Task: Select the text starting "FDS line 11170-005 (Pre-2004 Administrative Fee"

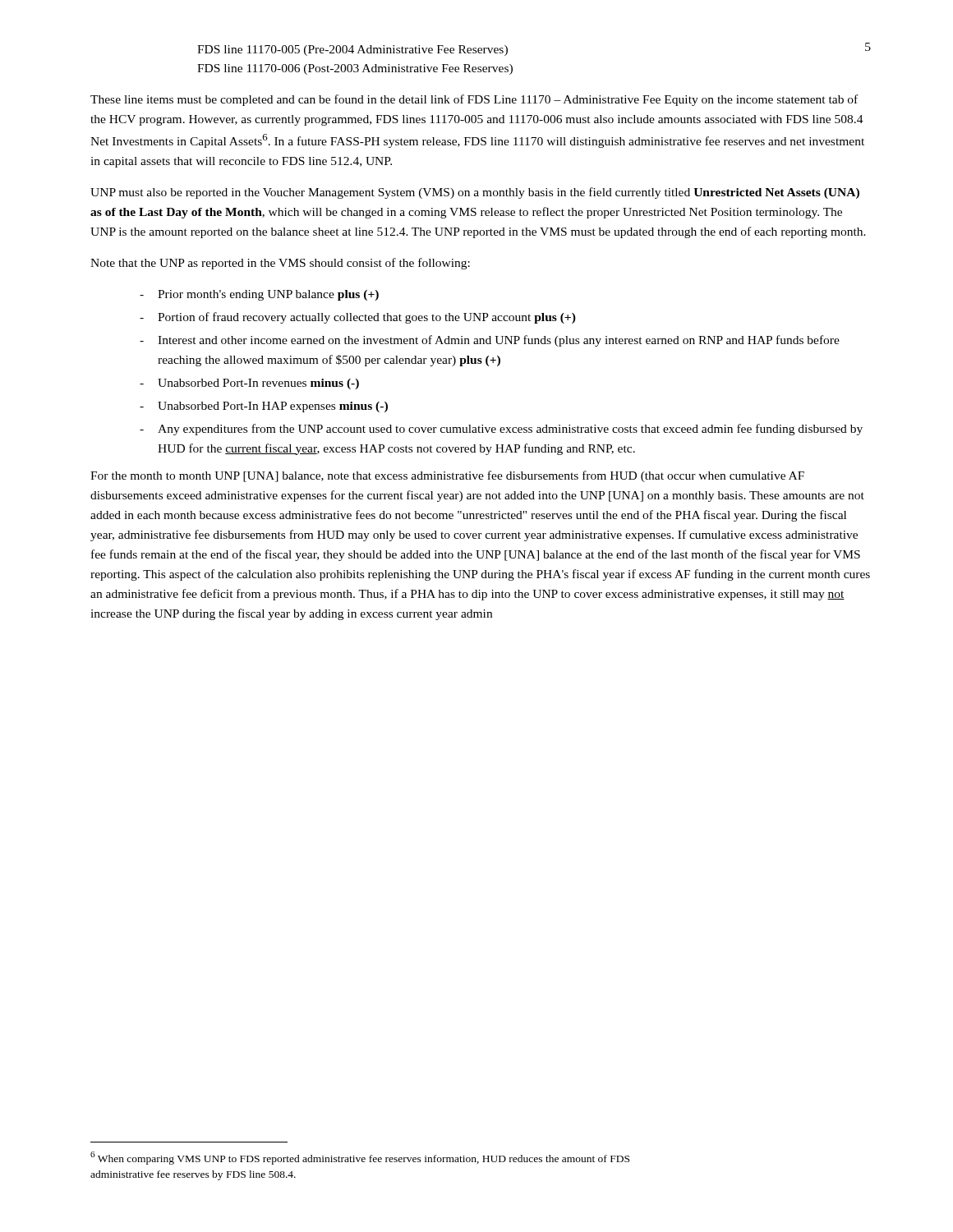Action: coord(355,58)
